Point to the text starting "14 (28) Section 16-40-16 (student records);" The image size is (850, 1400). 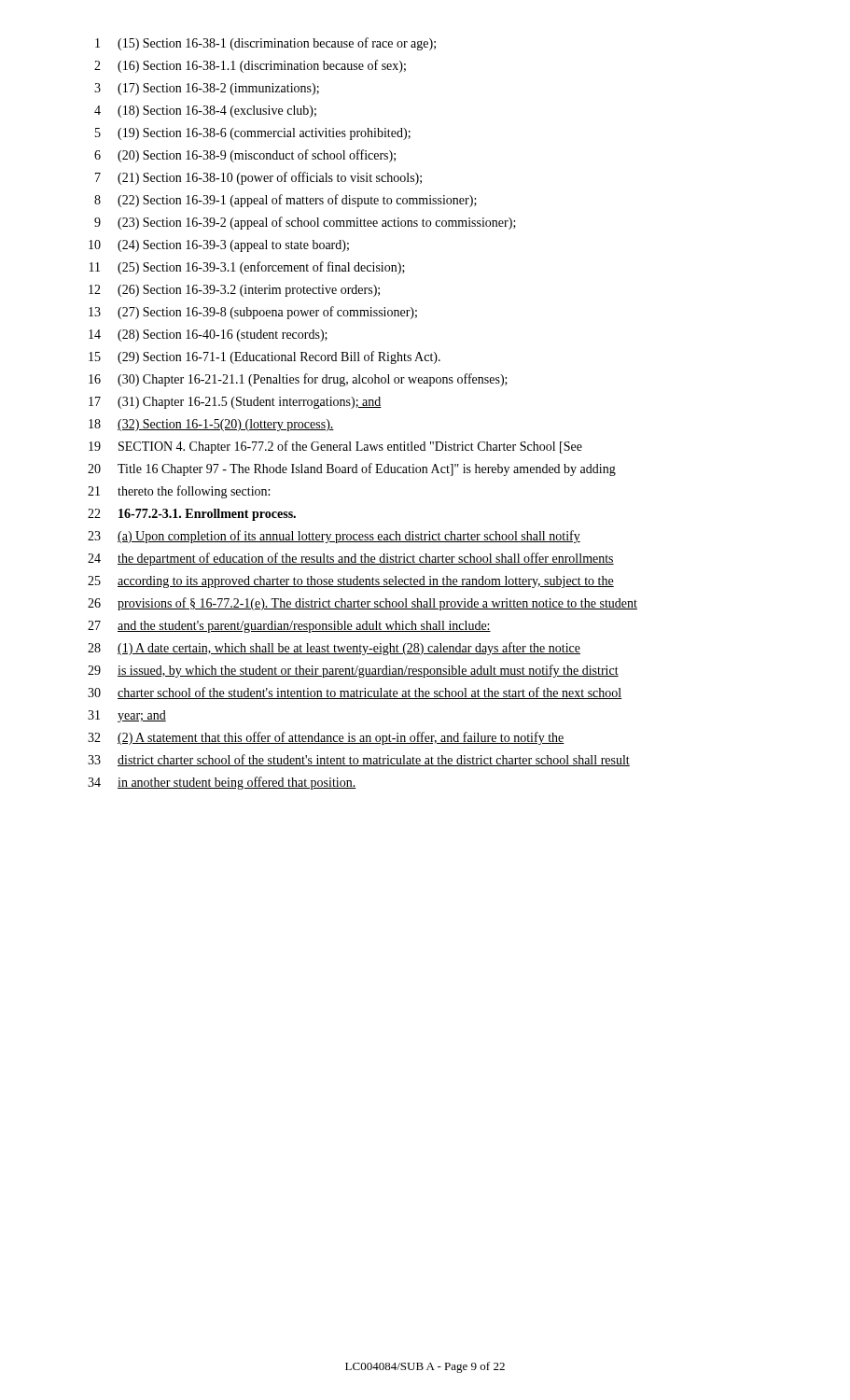click(208, 336)
